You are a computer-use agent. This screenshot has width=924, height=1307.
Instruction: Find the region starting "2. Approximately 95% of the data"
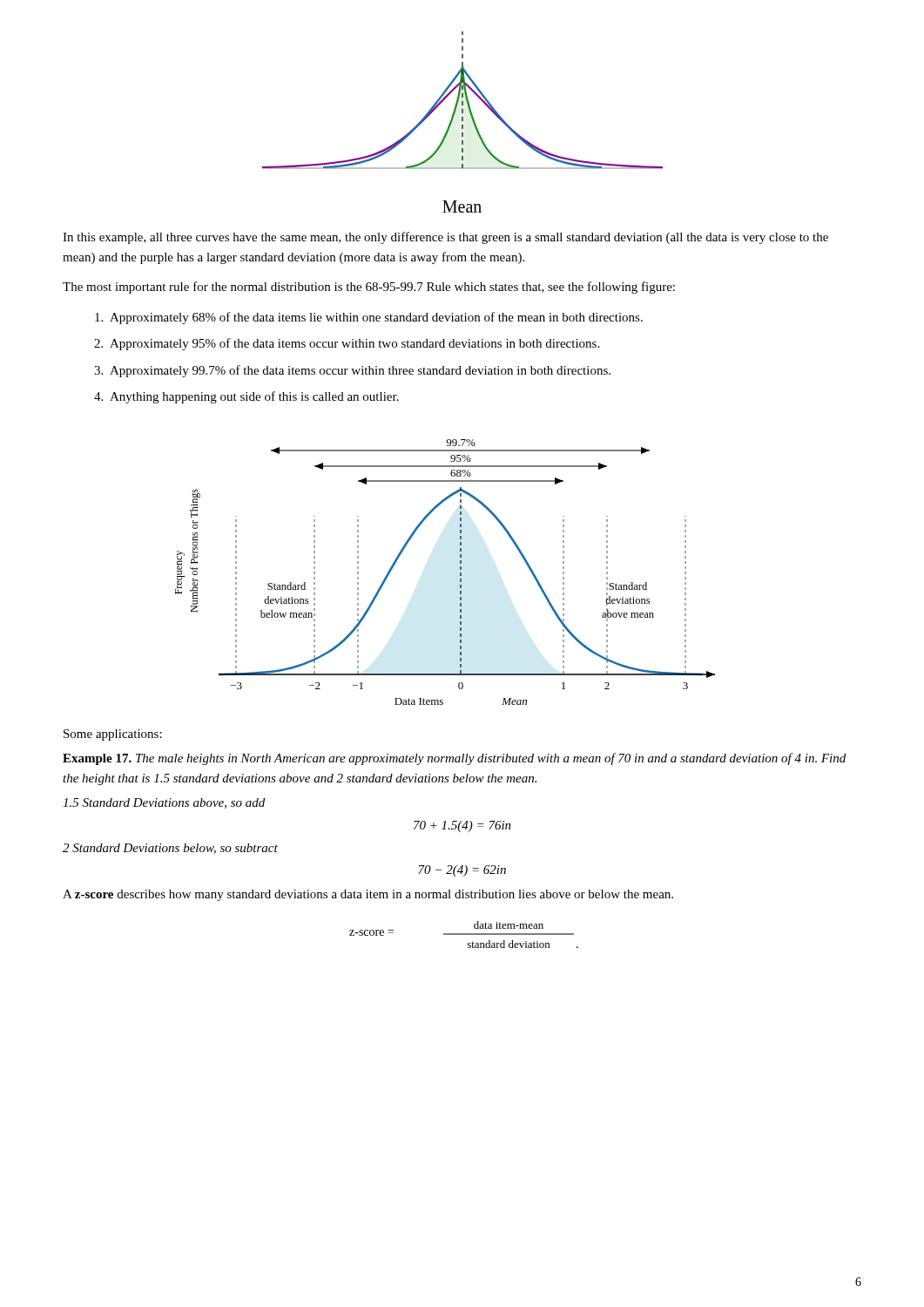tap(462, 343)
